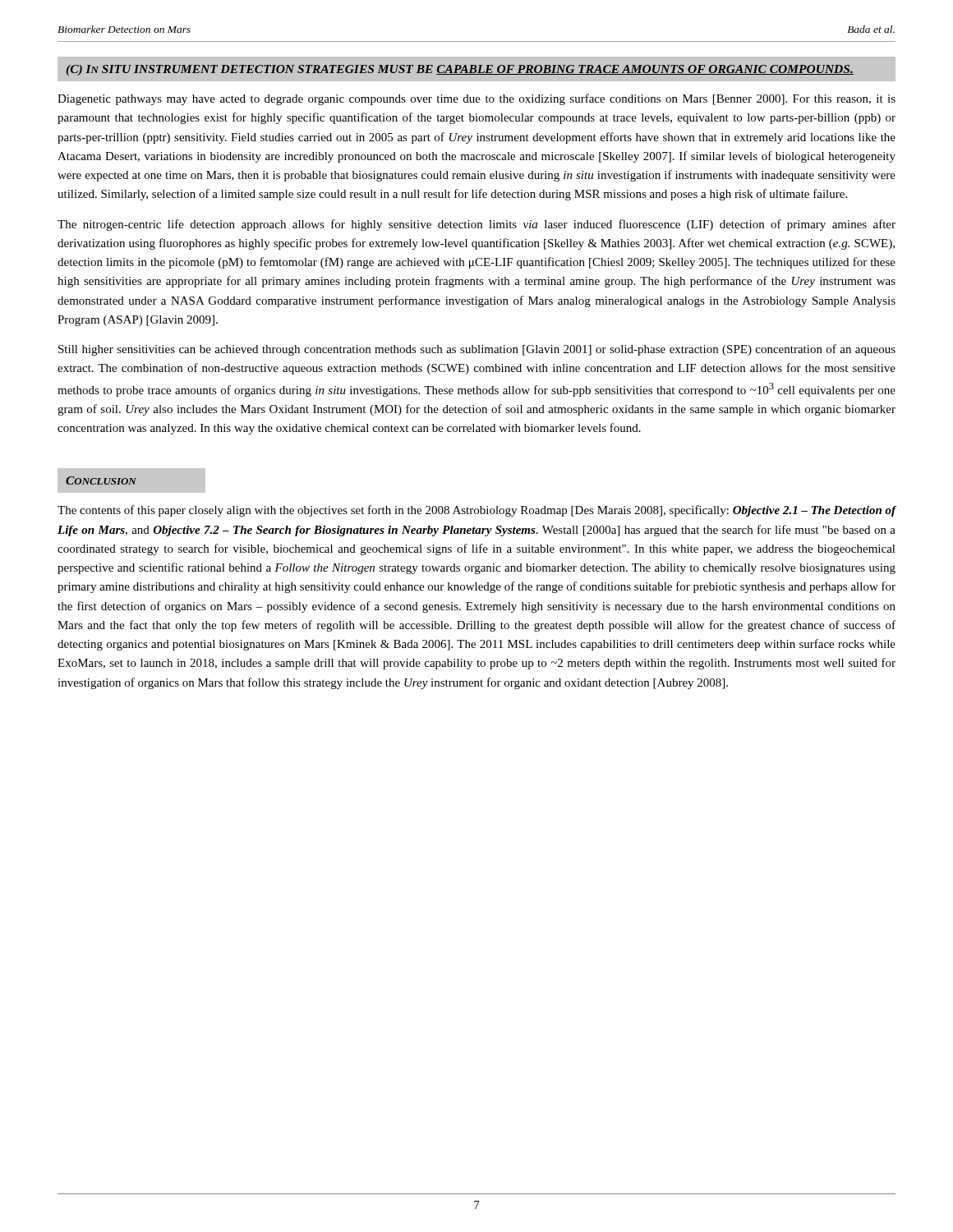Point to the text block starting "Diagenetic pathways may have acted to"
This screenshot has width=953, height=1232.
(x=476, y=146)
